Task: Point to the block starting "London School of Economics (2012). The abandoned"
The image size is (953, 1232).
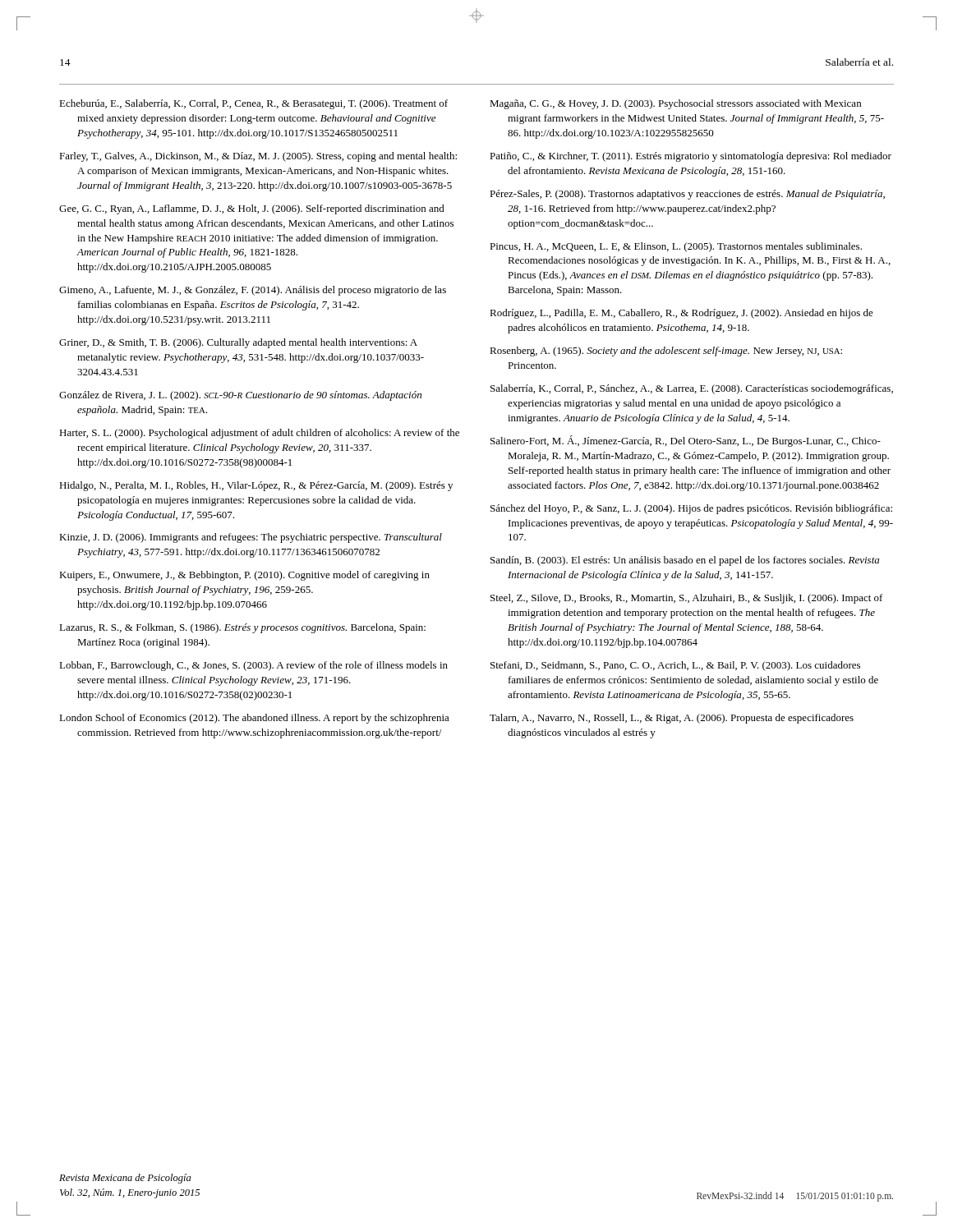Action: 254,725
